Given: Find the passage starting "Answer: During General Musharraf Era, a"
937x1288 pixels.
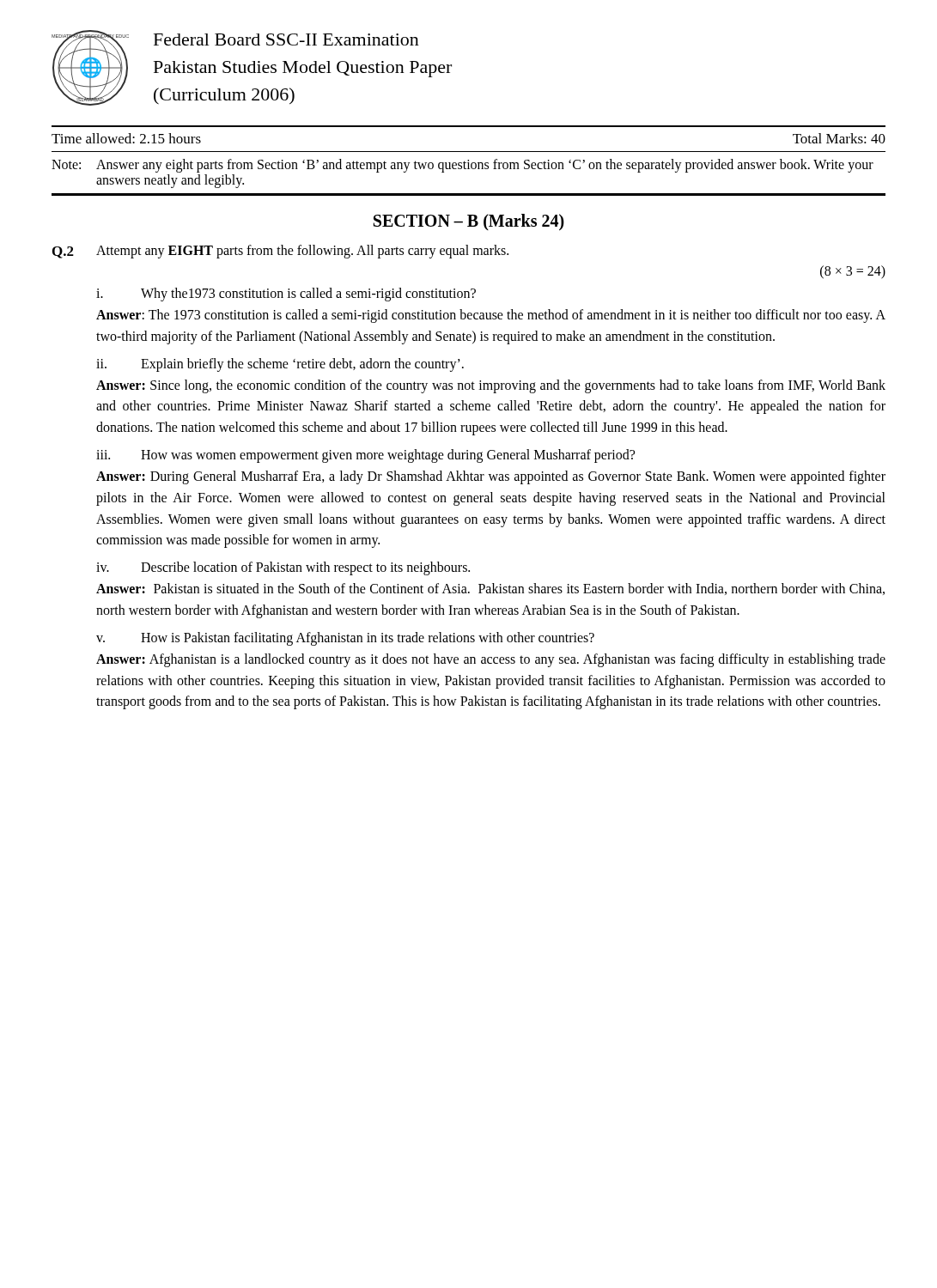Looking at the screenshot, I should click(491, 509).
